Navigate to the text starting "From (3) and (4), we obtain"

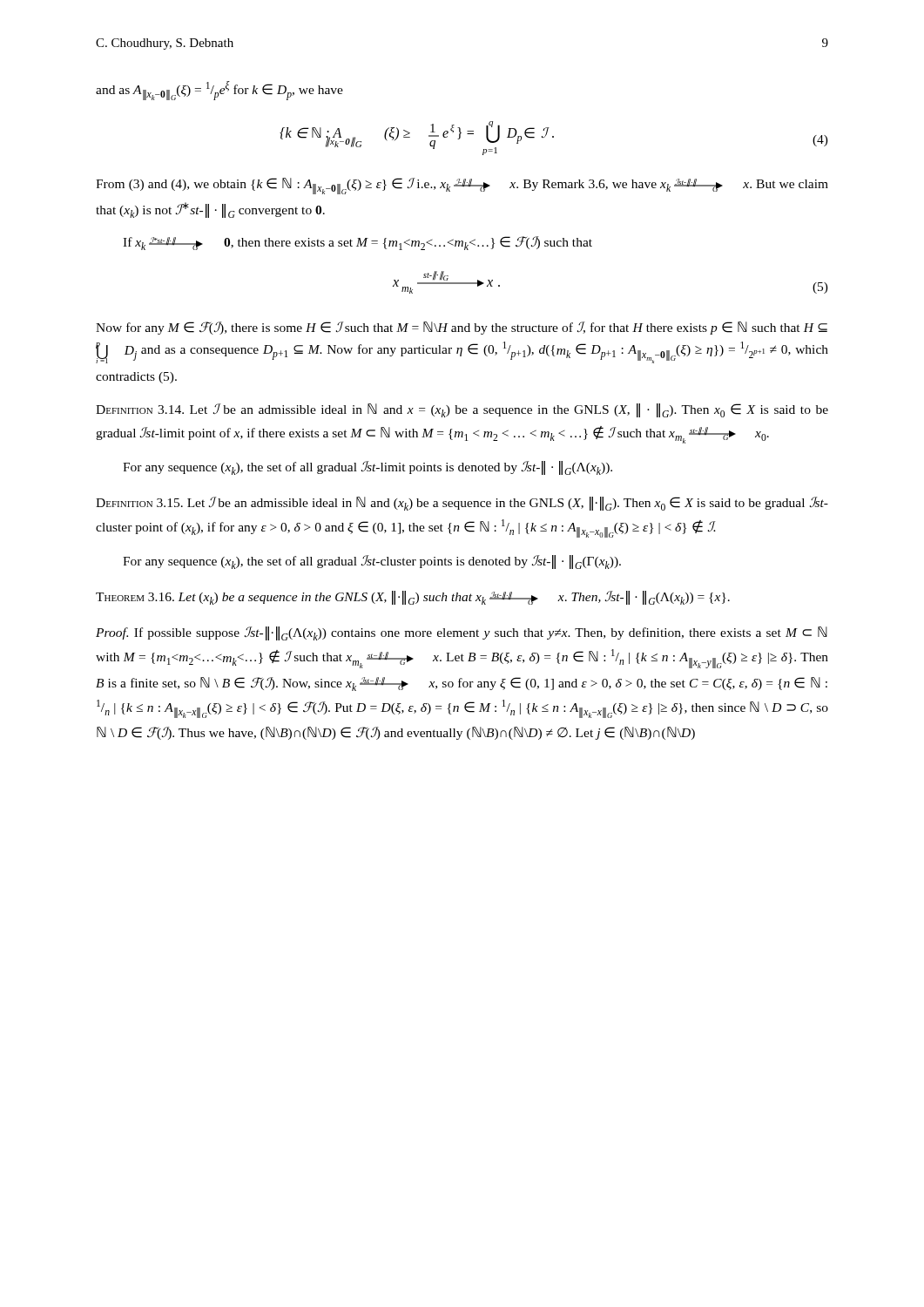pyautogui.click(x=462, y=186)
